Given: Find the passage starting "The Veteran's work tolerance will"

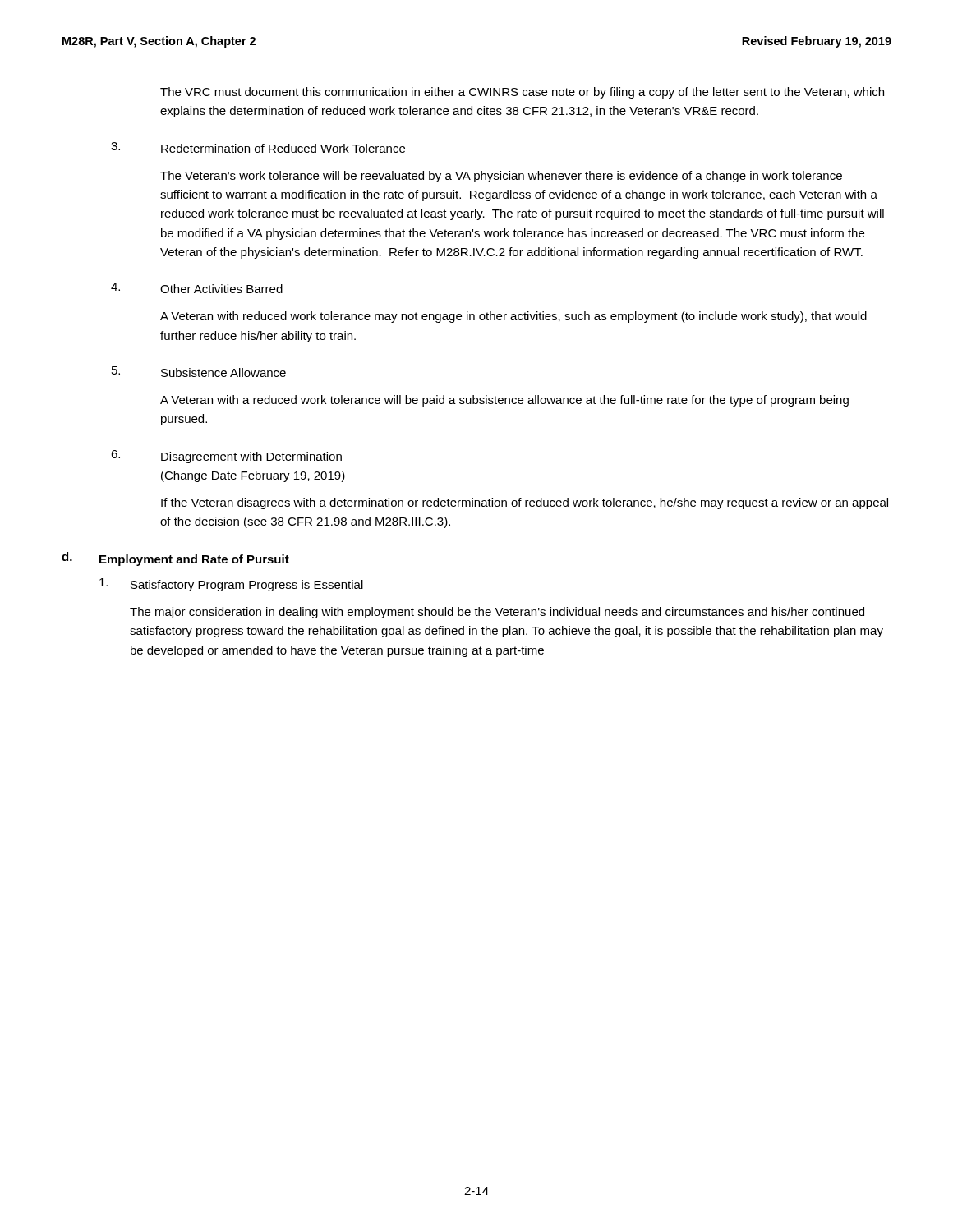Looking at the screenshot, I should 522,213.
